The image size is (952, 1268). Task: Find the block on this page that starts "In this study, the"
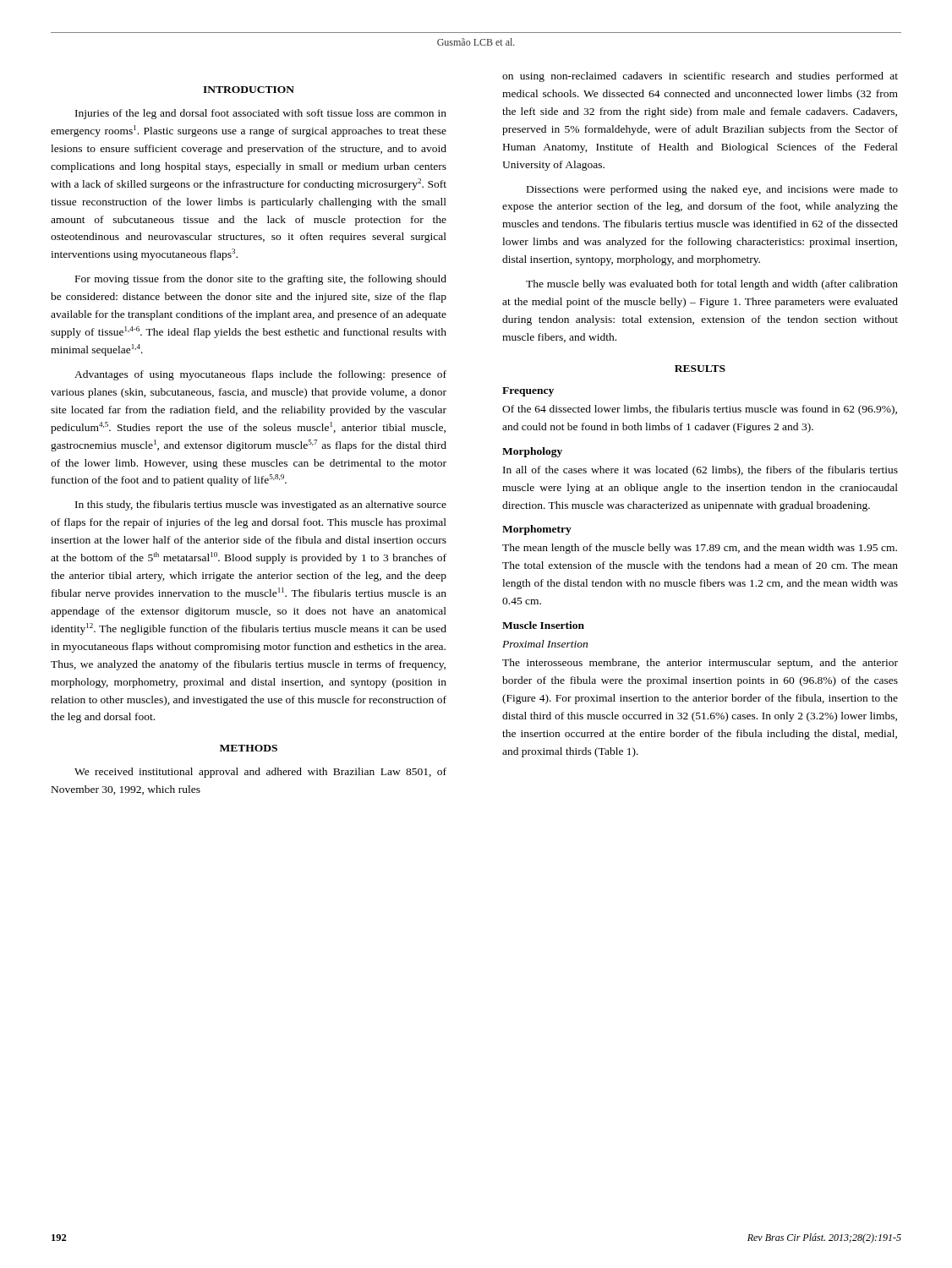tap(249, 611)
